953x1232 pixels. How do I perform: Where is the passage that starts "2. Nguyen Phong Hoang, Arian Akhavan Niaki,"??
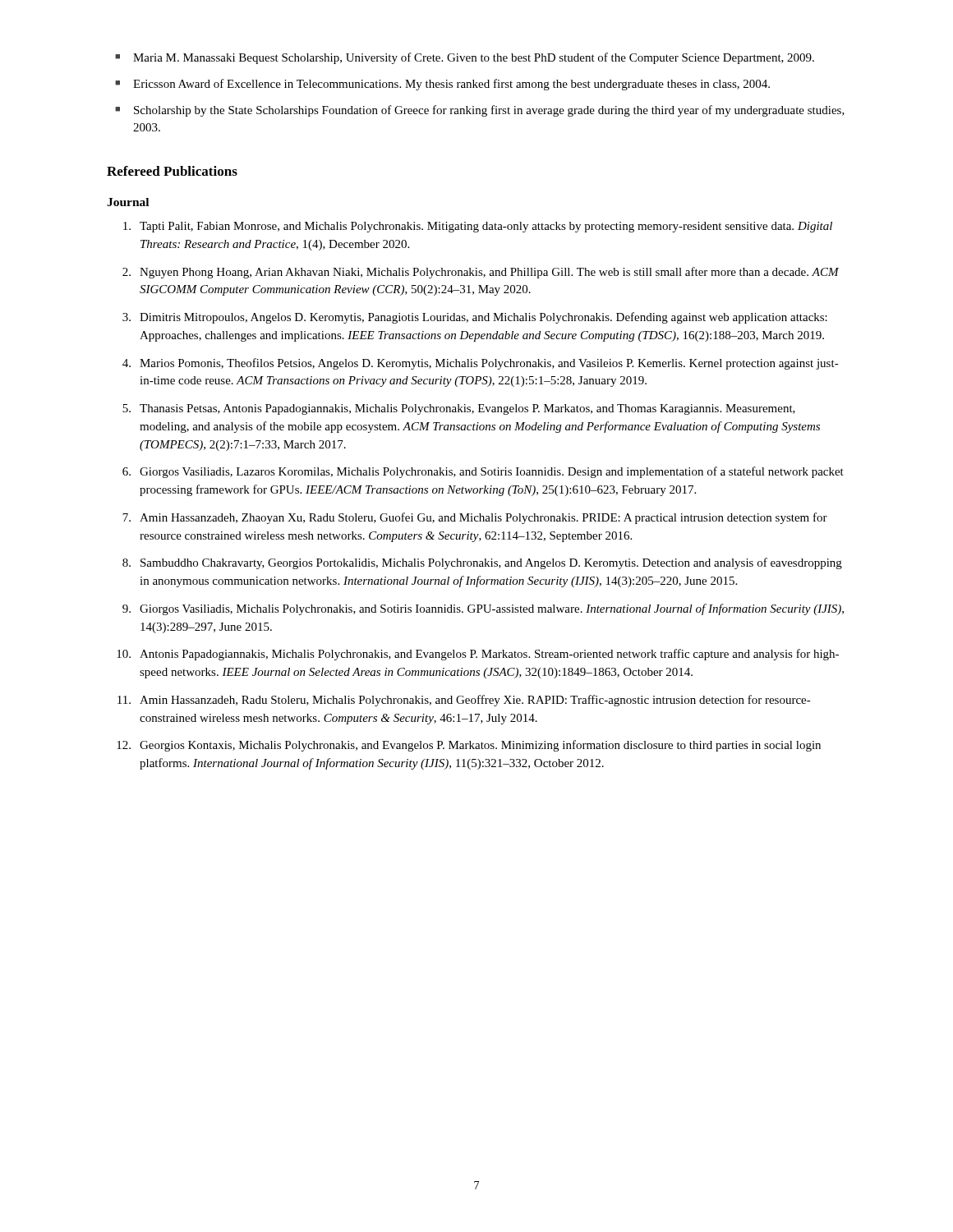coord(476,281)
